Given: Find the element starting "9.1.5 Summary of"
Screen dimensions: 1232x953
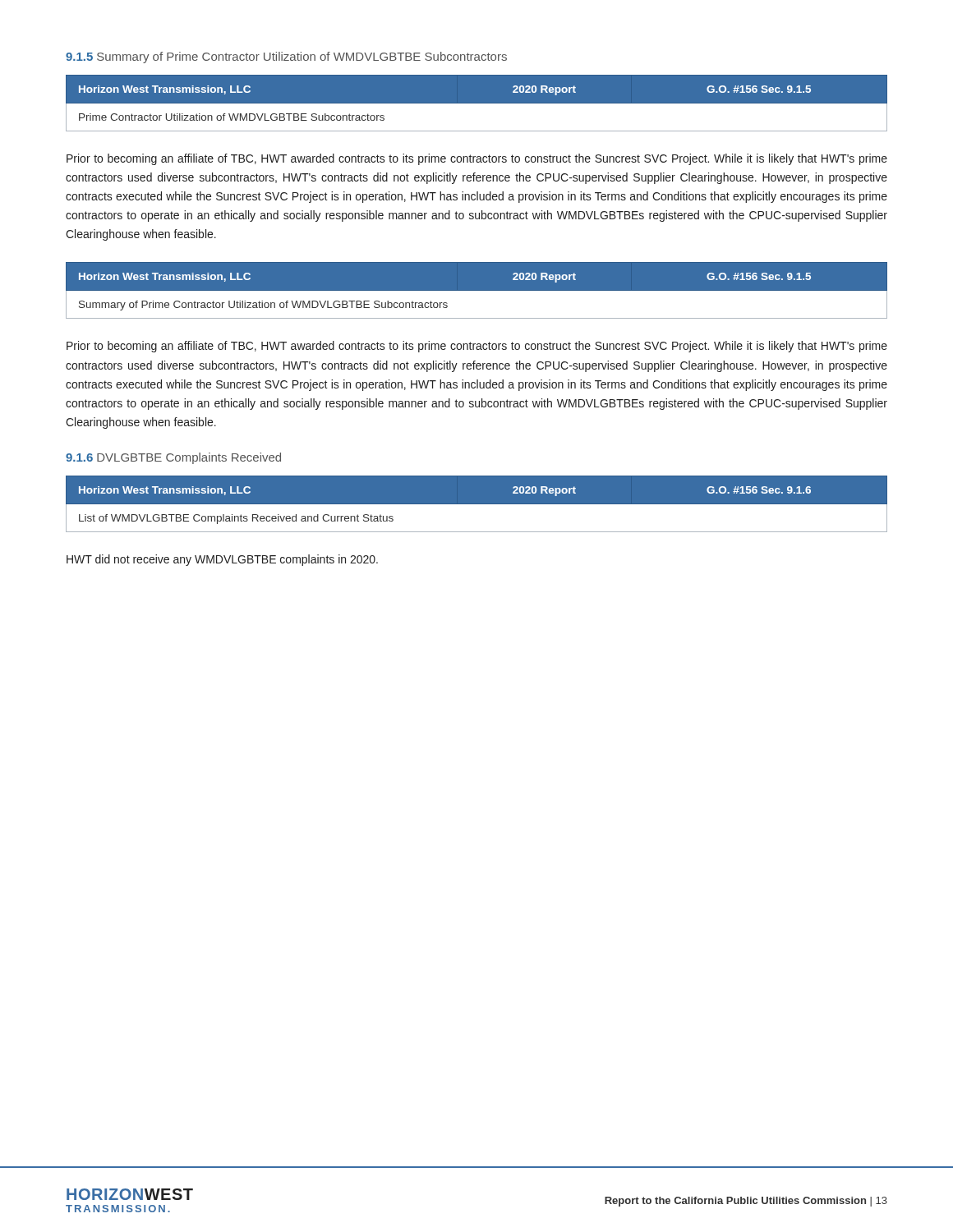Looking at the screenshot, I should point(287,56).
